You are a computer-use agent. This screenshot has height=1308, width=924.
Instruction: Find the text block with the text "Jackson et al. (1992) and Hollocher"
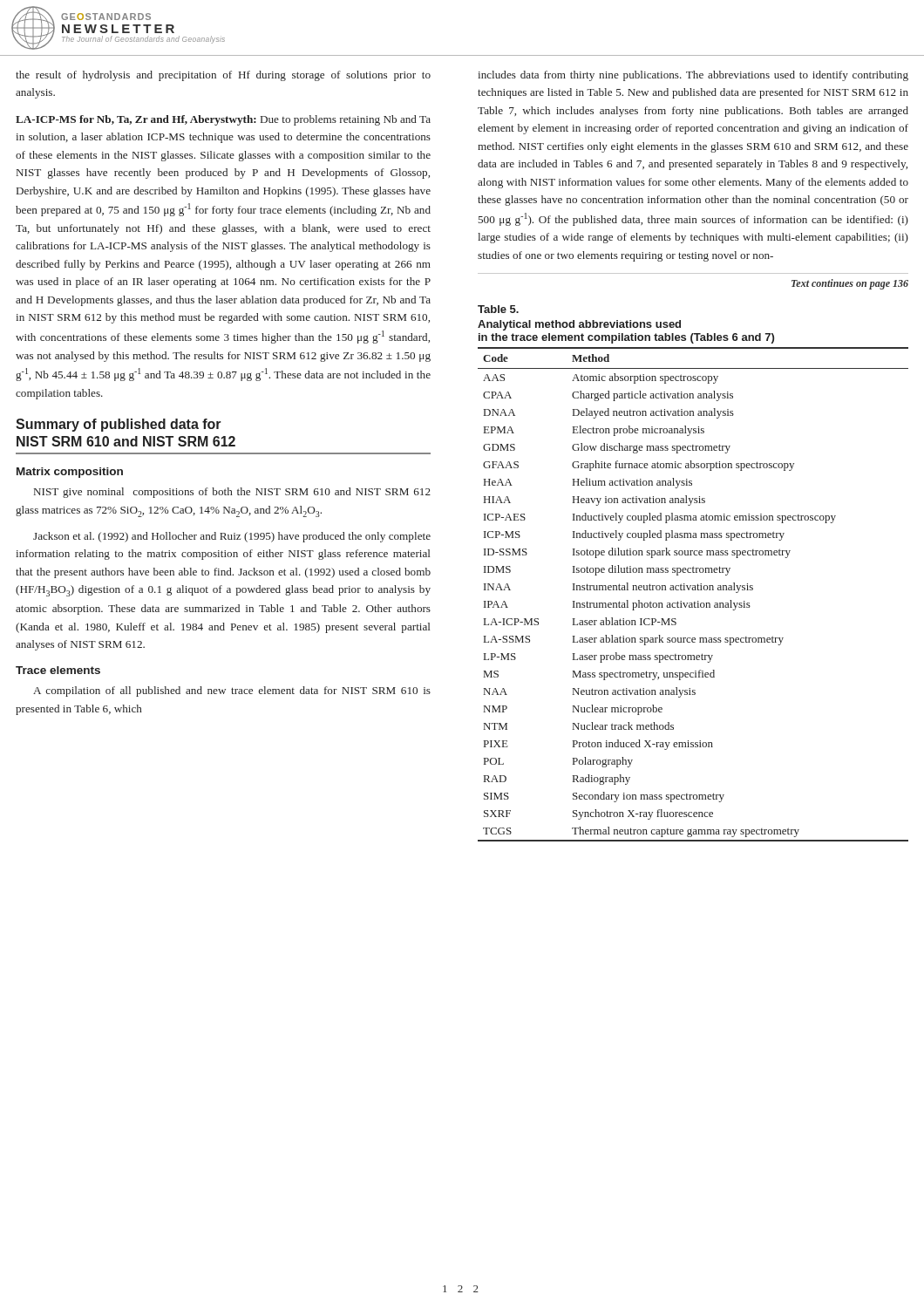[x=223, y=590]
